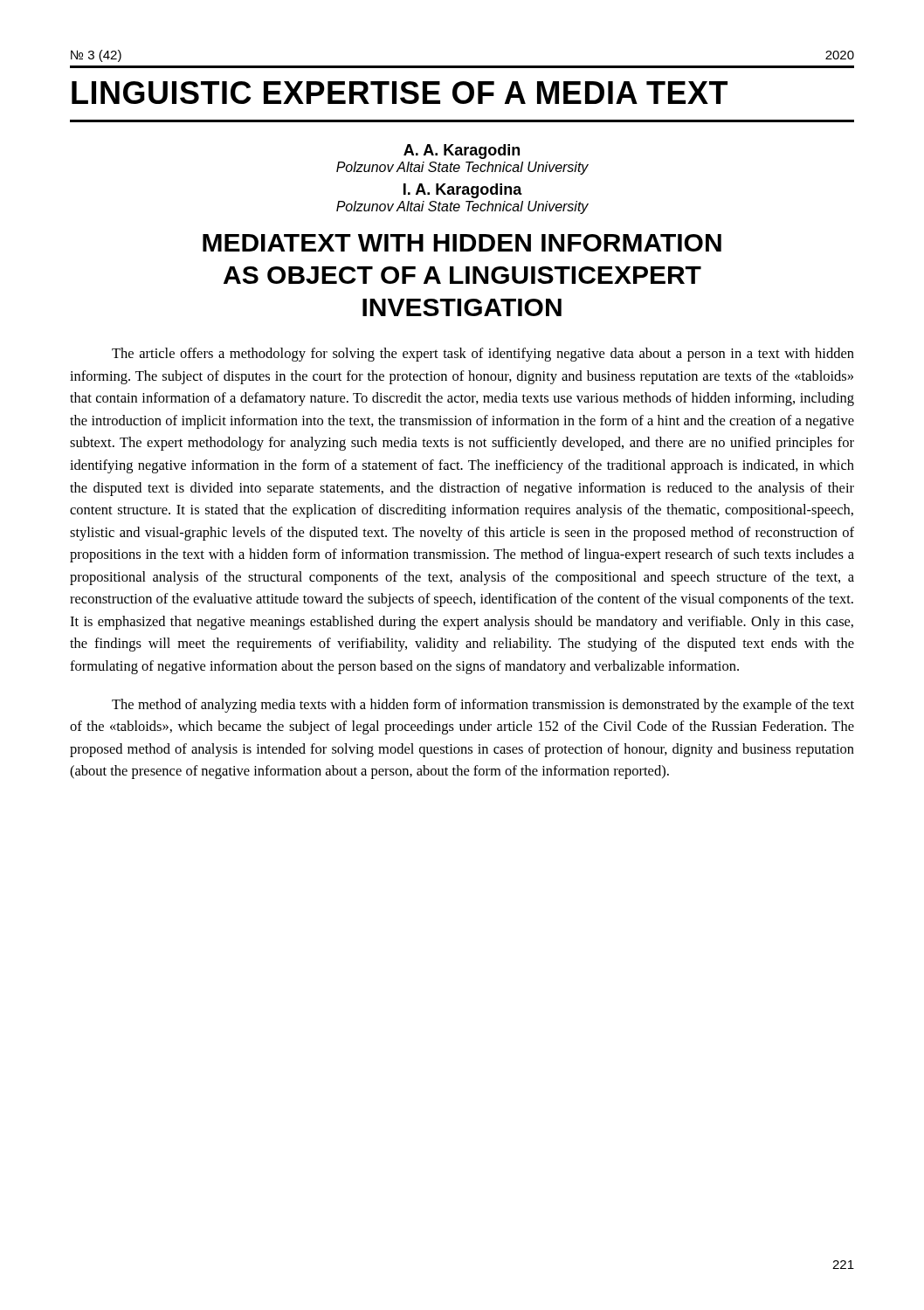
Task: Click where it says "A. A. Karagodin"
Action: click(462, 151)
